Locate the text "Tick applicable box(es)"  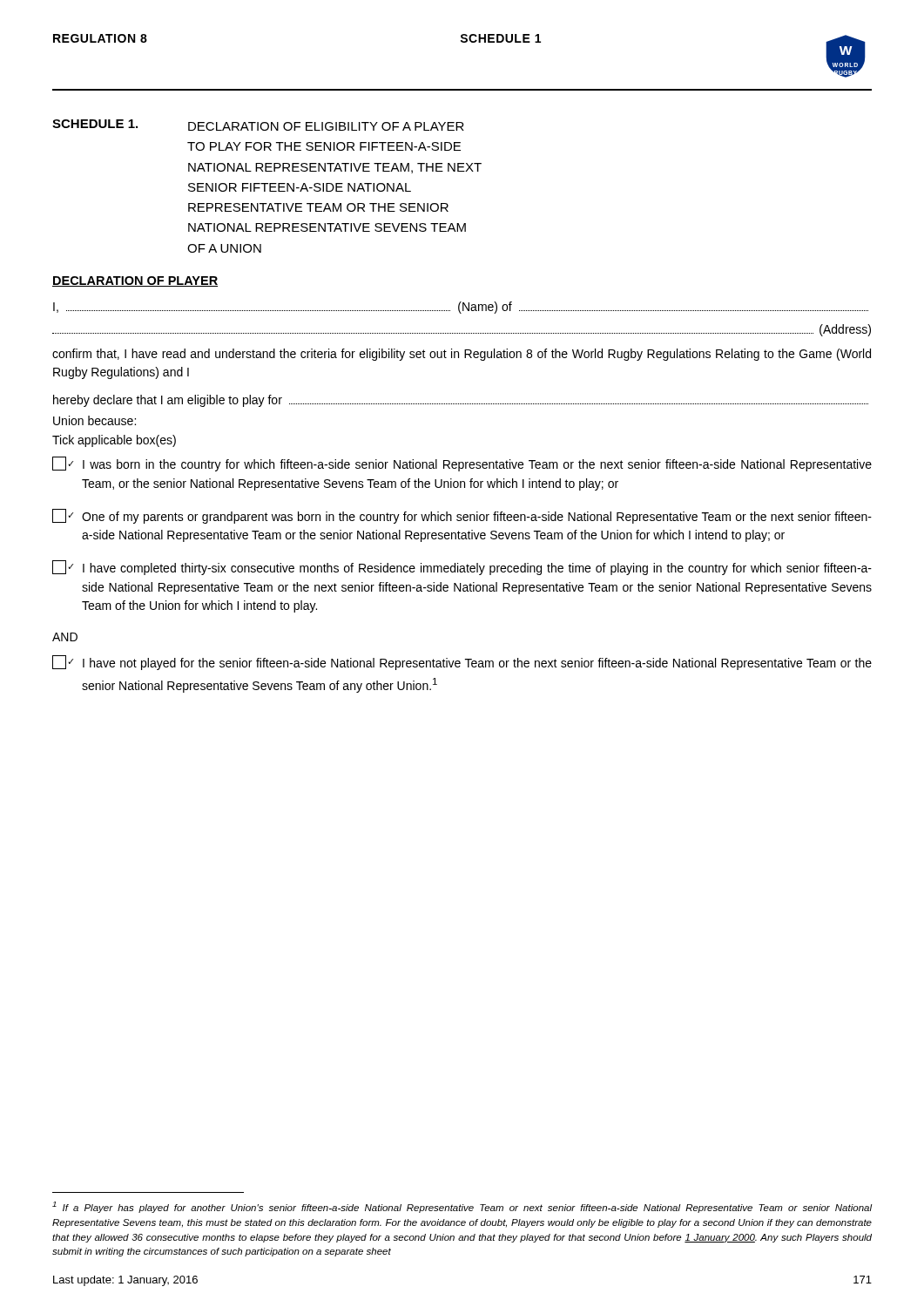[114, 440]
